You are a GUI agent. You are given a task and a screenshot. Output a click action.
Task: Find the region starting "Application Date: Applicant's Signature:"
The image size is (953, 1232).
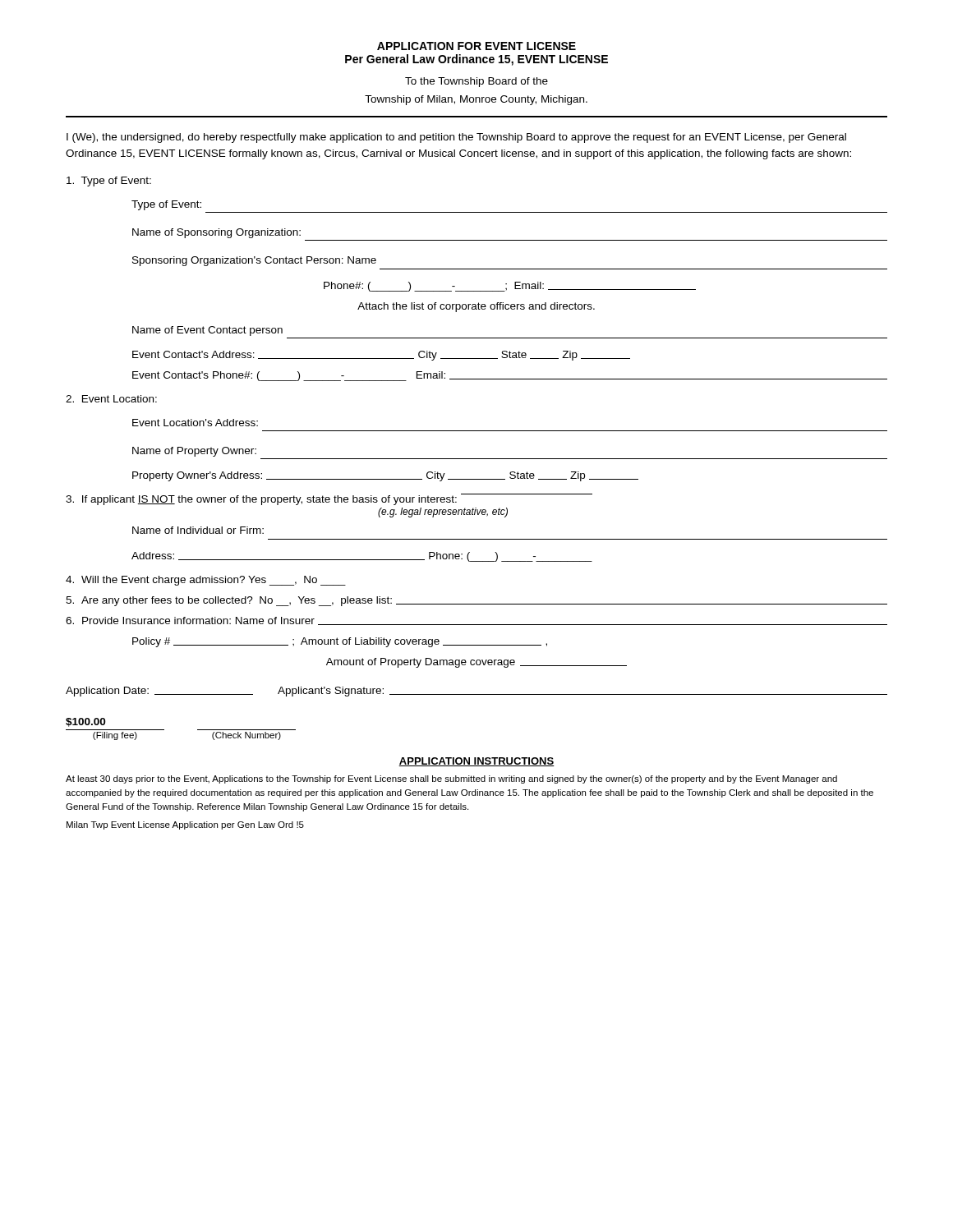(476, 690)
